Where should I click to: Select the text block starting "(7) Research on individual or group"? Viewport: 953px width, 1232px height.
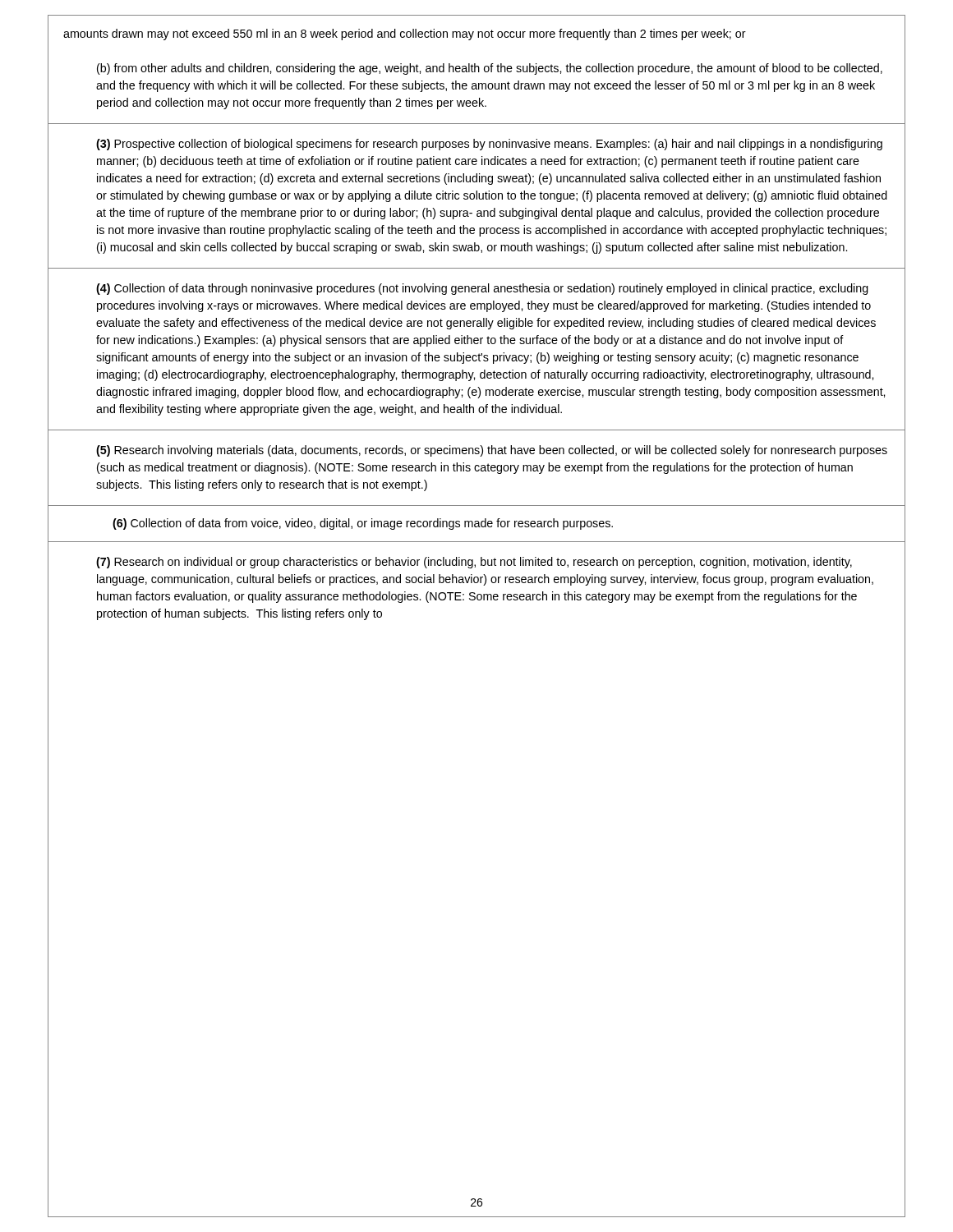click(x=493, y=588)
